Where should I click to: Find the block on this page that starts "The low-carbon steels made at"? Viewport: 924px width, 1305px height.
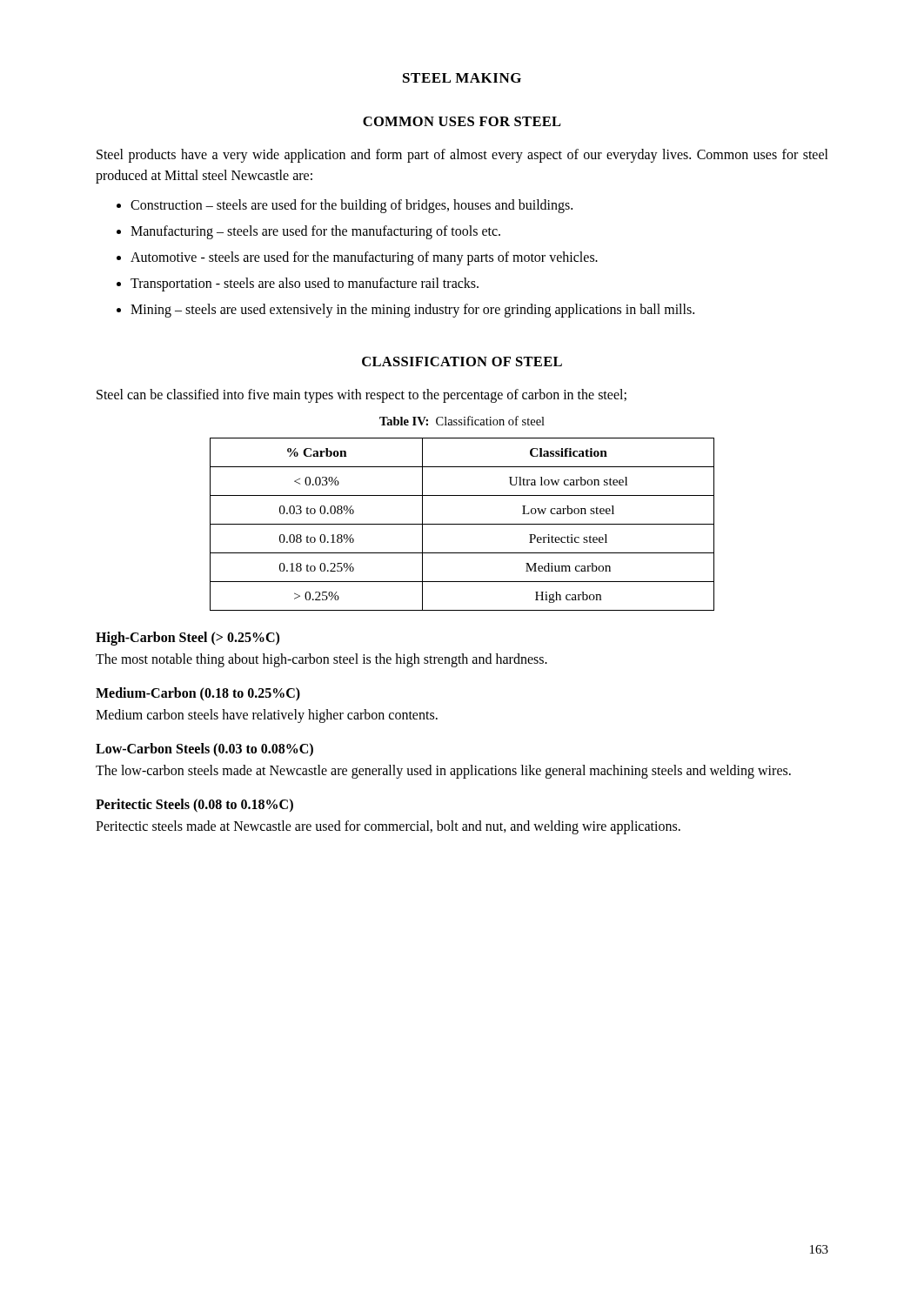(444, 770)
